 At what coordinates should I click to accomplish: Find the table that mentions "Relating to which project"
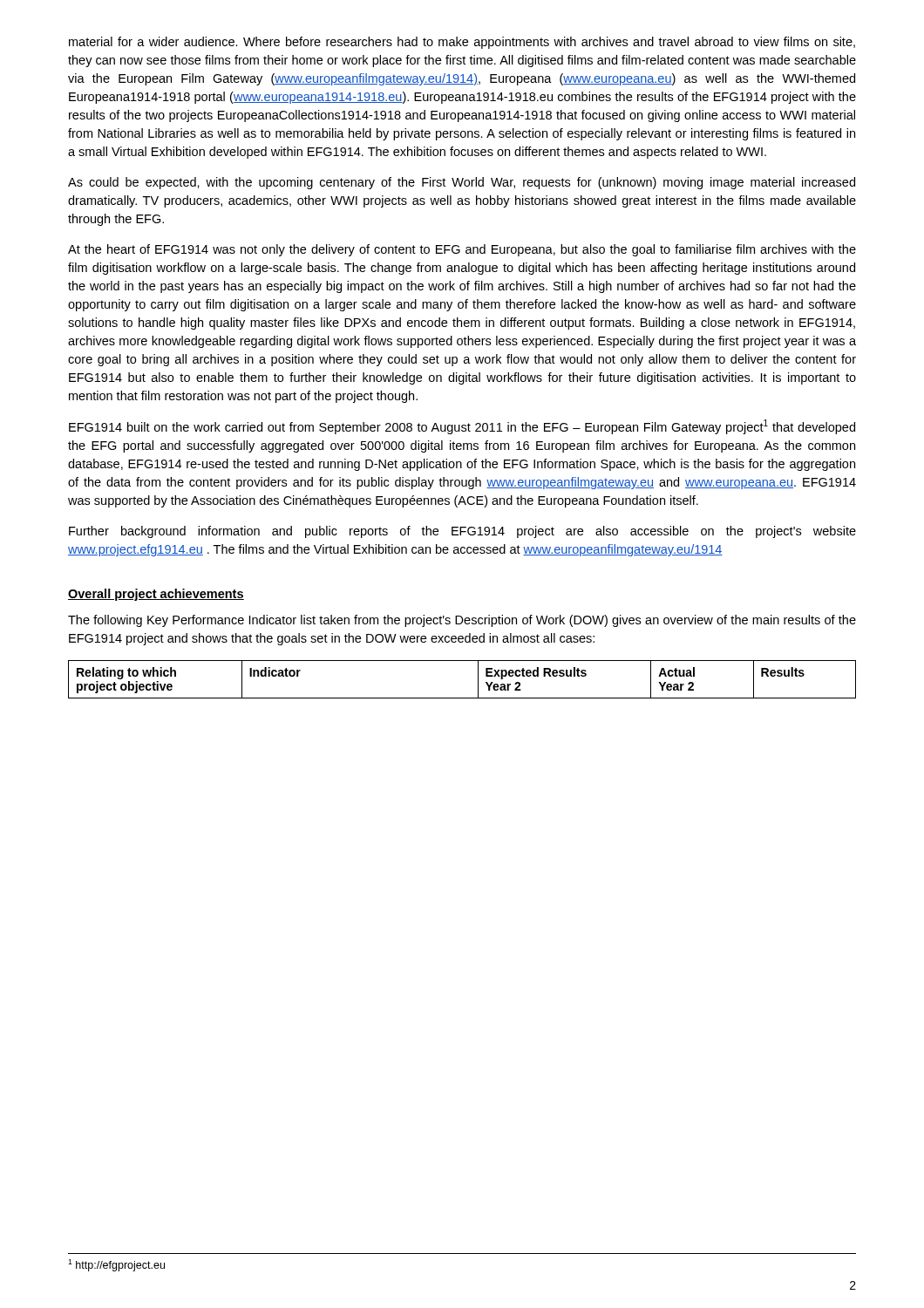pos(462,680)
